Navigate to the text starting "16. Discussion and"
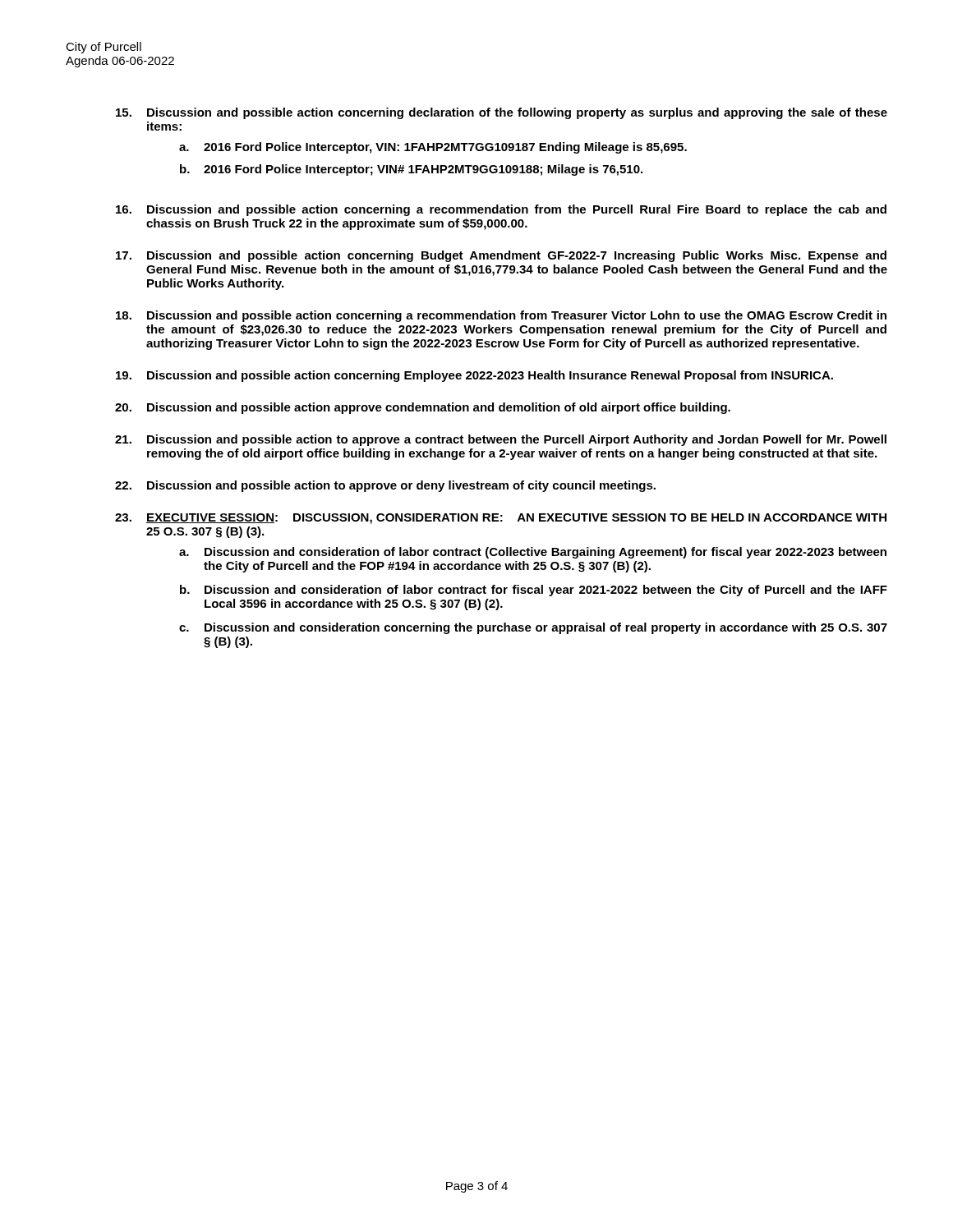Viewport: 953px width, 1232px height. click(x=501, y=216)
